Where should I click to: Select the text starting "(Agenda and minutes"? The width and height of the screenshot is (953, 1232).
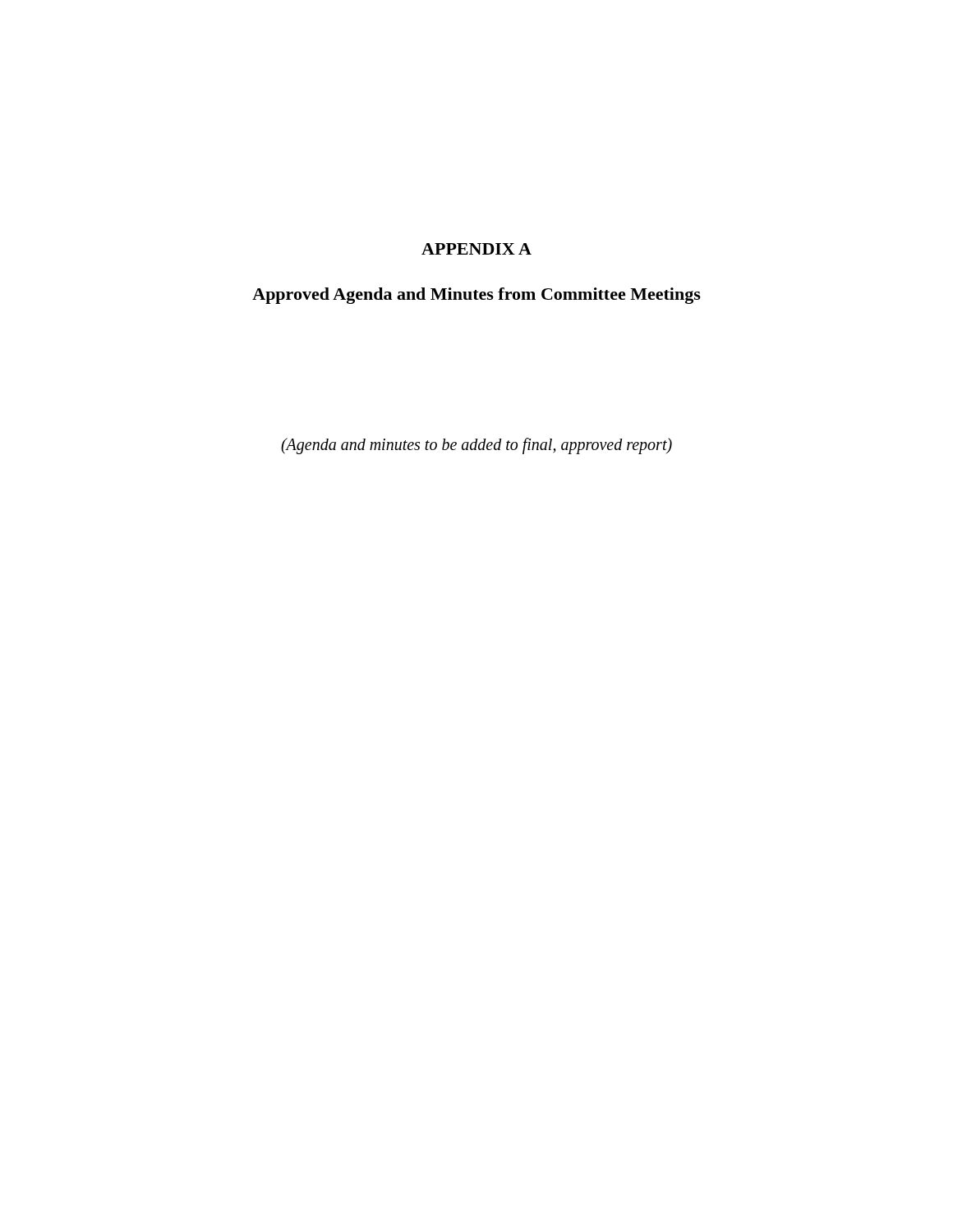[476, 444]
